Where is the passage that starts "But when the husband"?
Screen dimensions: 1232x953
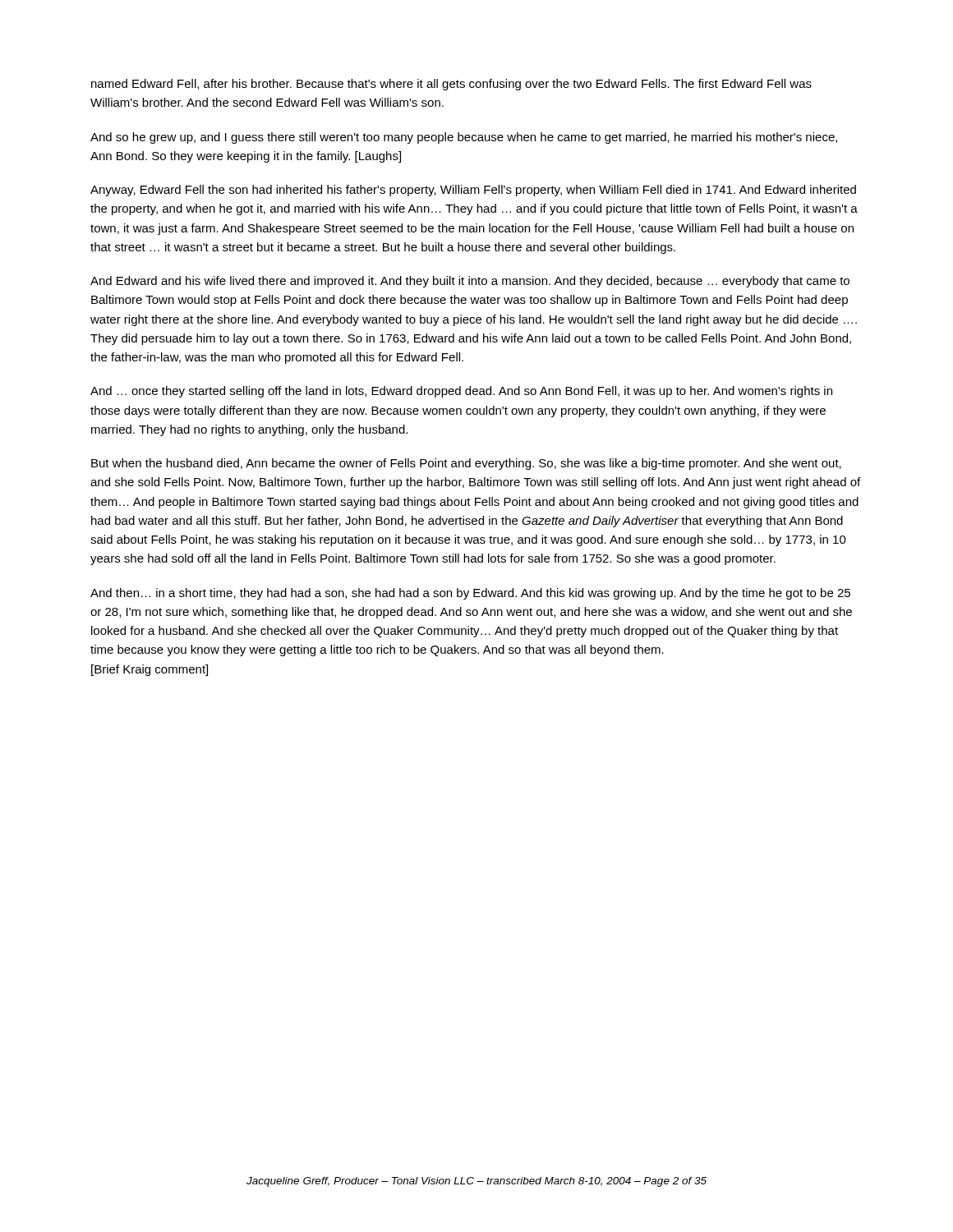click(475, 511)
